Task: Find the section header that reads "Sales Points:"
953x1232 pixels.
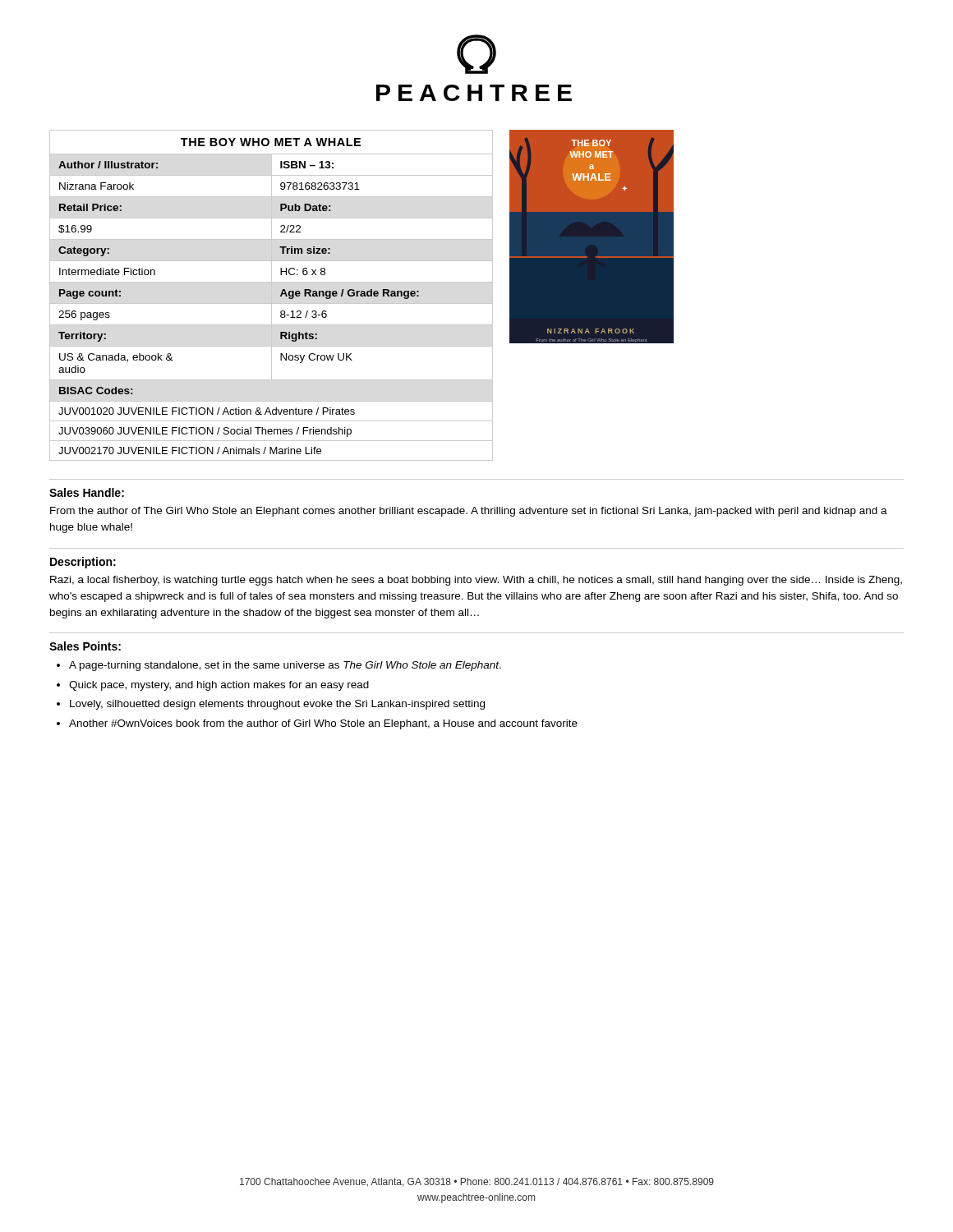Action: tap(85, 647)
